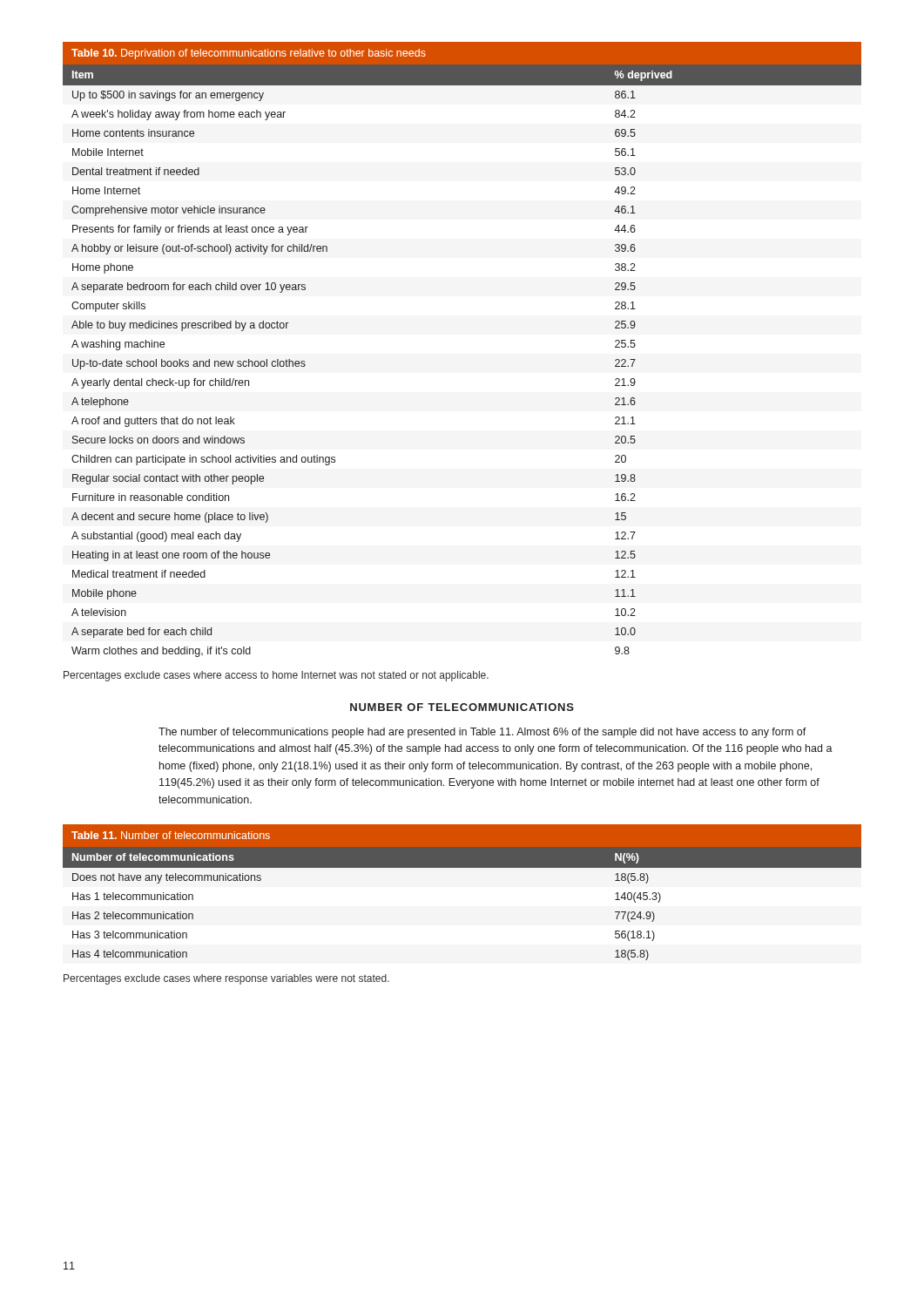The height and width of the screenshot is (1307, 924).
Task: Click on the section header with the text "NUMBER OF TELECOMMUNICATIONS"
Action: point(462,707)
